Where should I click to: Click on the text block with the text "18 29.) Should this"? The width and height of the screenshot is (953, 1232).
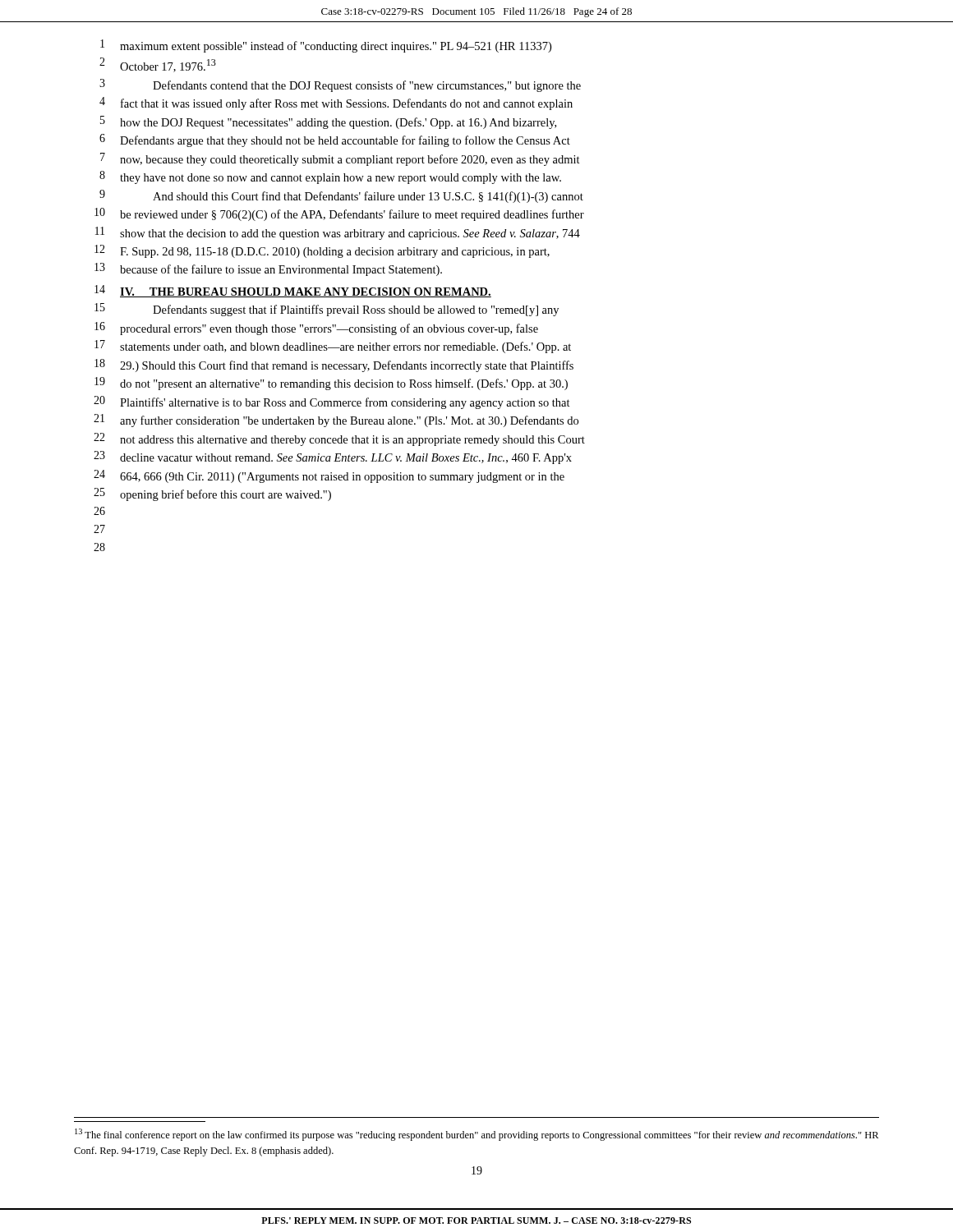(476, 366)
